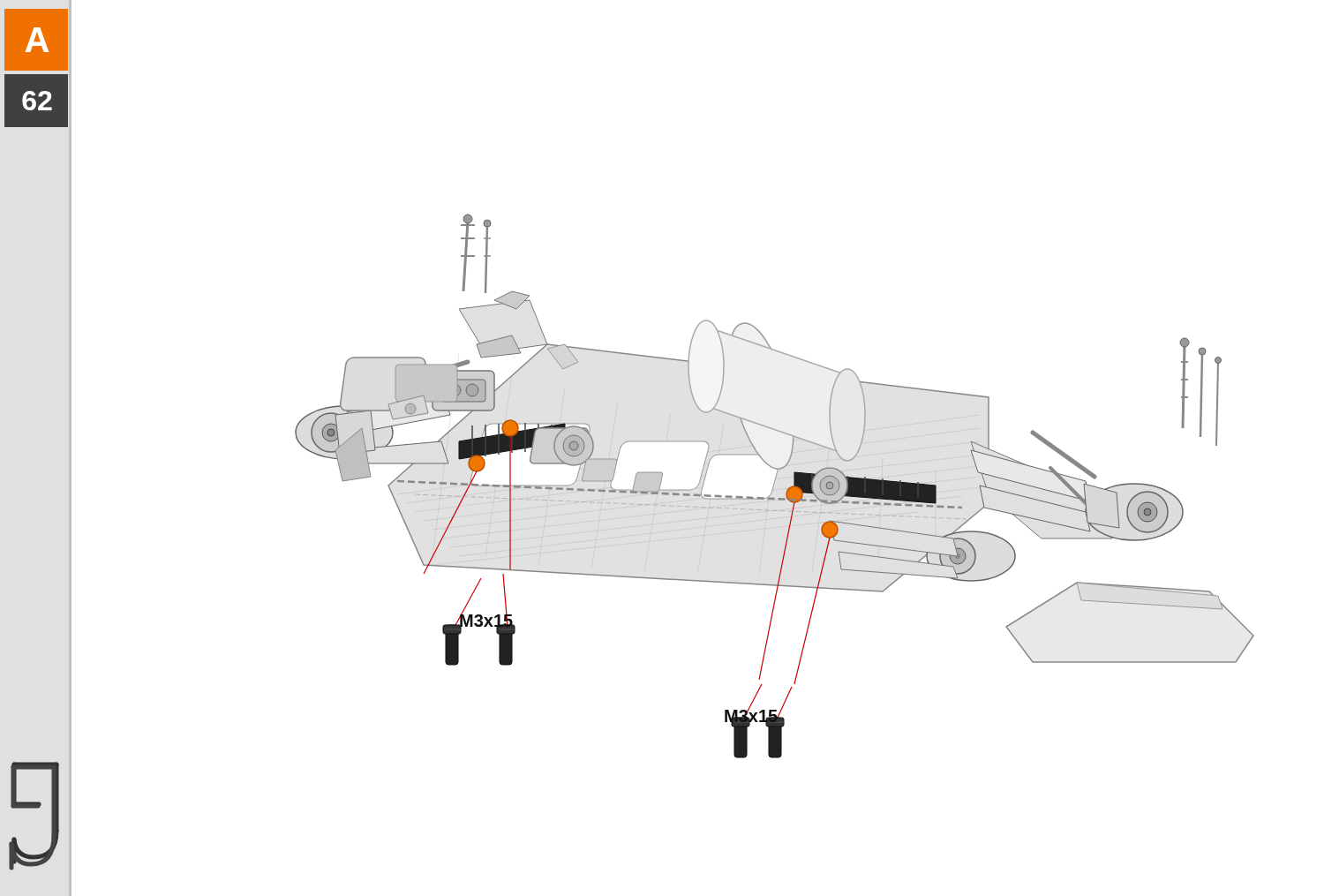Click on the engineering diagram
Viewport: 1324px width, 896px height.
[715, 424]
